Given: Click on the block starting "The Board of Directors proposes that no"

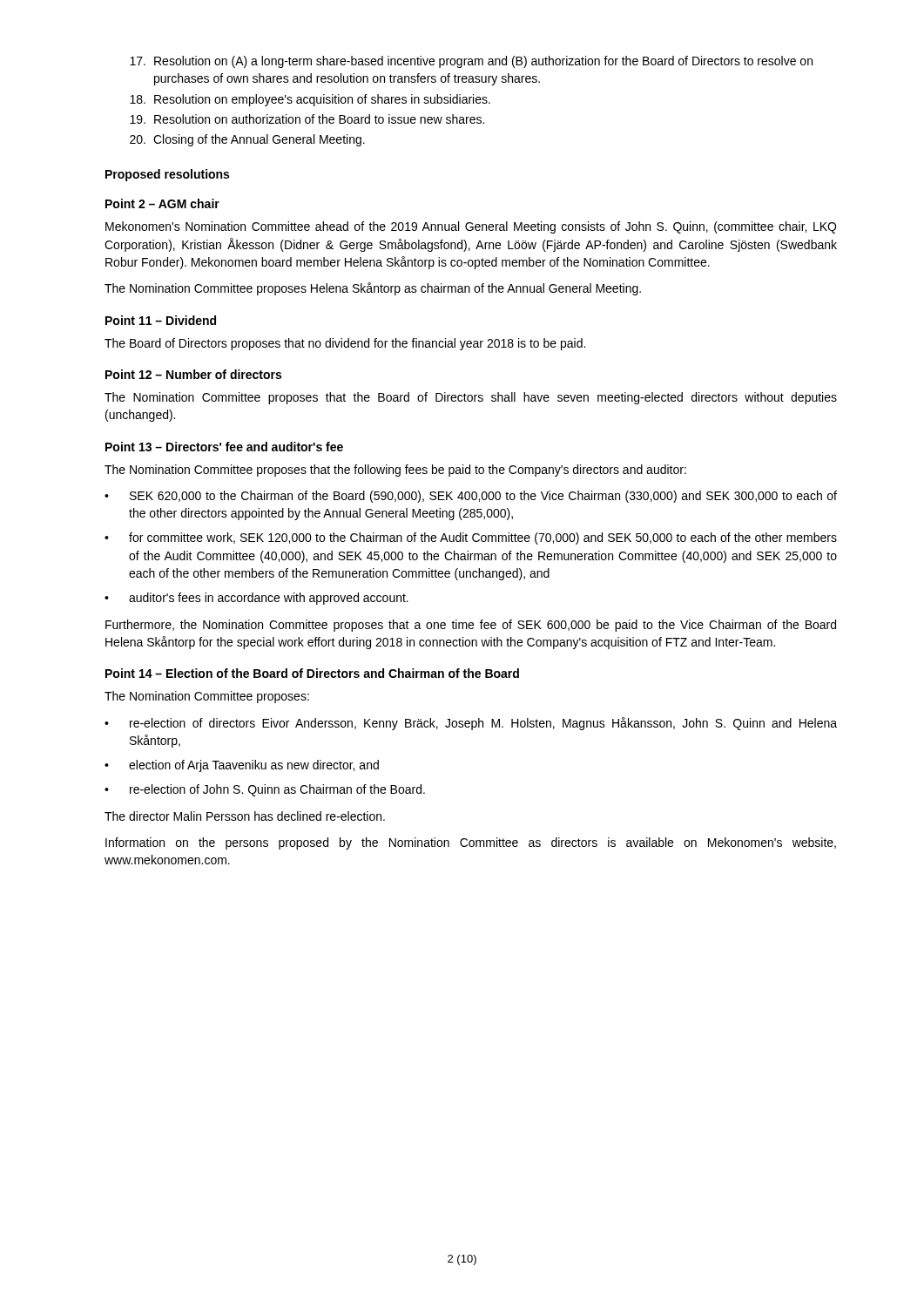Looking at the screenshot, I should point(345,343).
